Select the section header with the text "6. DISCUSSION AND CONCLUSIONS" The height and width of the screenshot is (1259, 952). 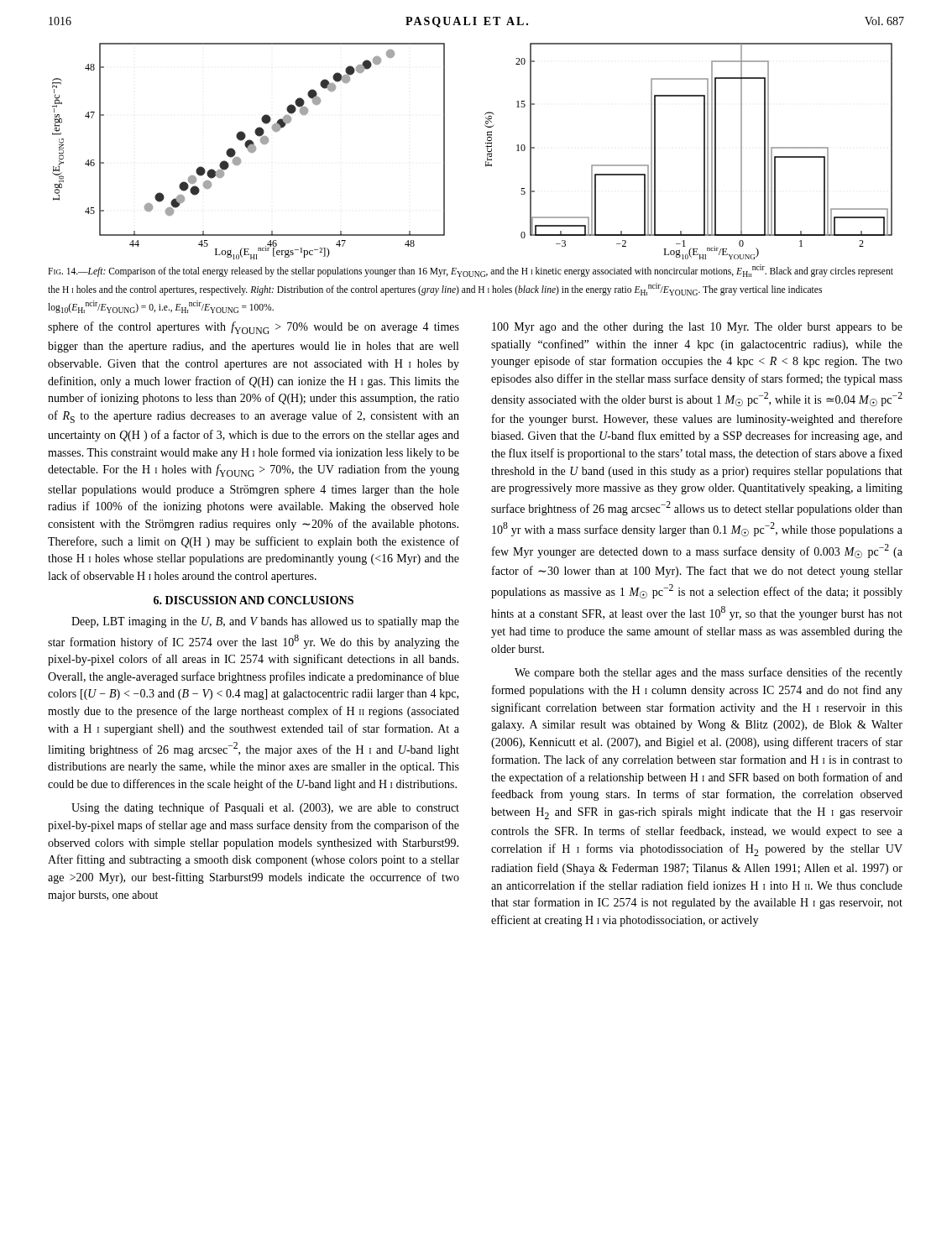254,600
